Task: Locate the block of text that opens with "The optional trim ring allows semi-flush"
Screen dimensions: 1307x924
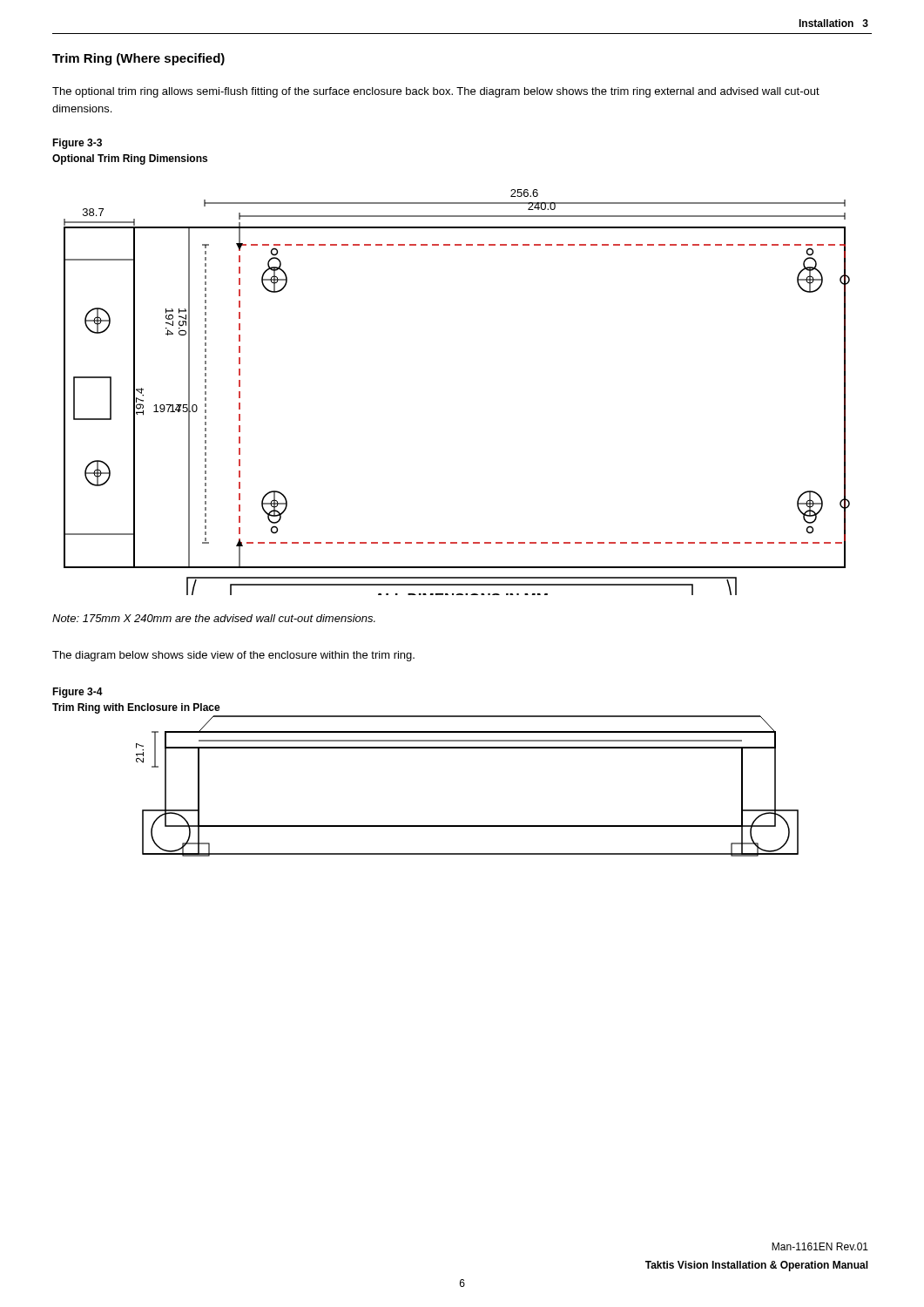Action: (x=436, y=100)
